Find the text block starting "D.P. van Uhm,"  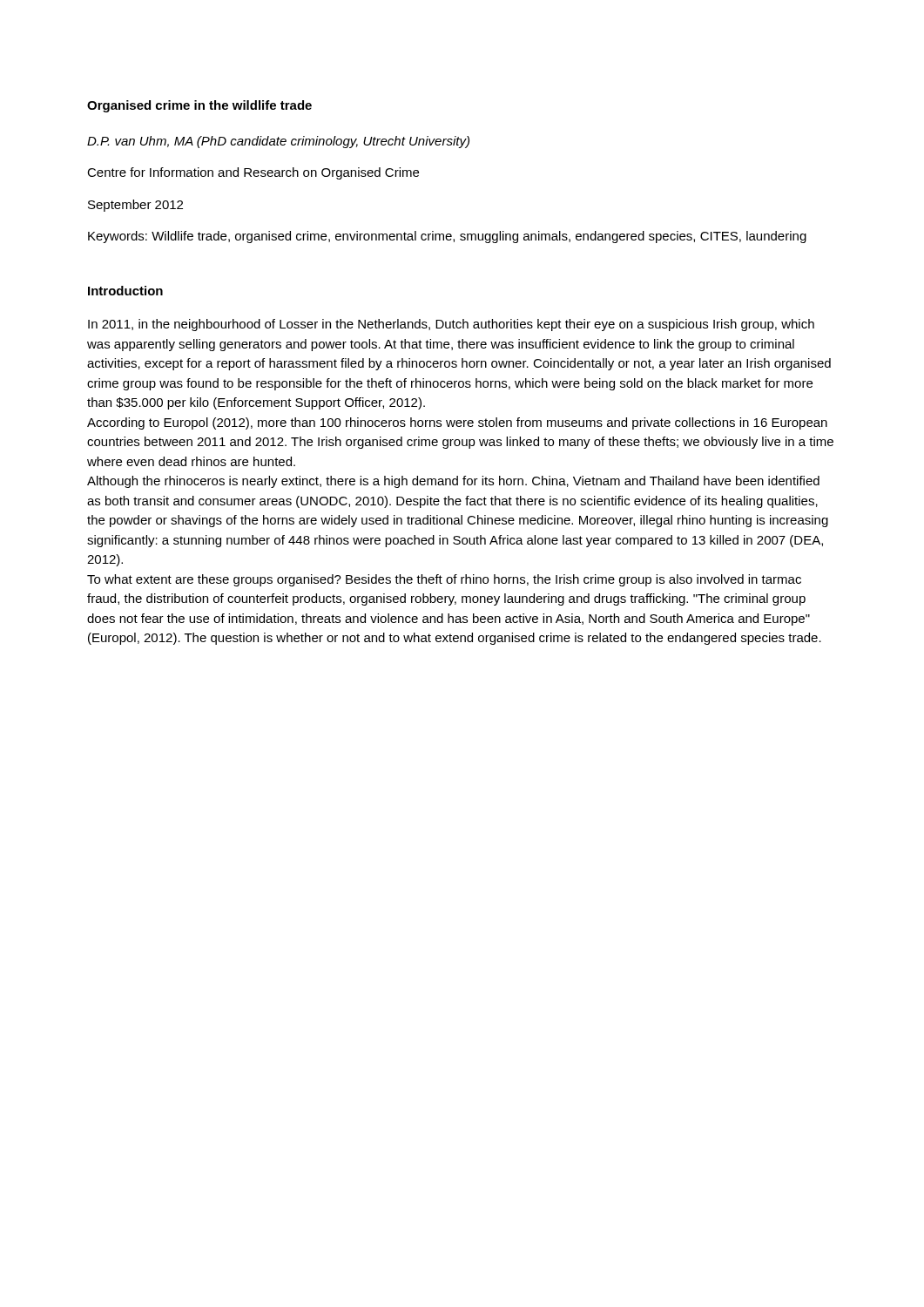tap(279, 140)
